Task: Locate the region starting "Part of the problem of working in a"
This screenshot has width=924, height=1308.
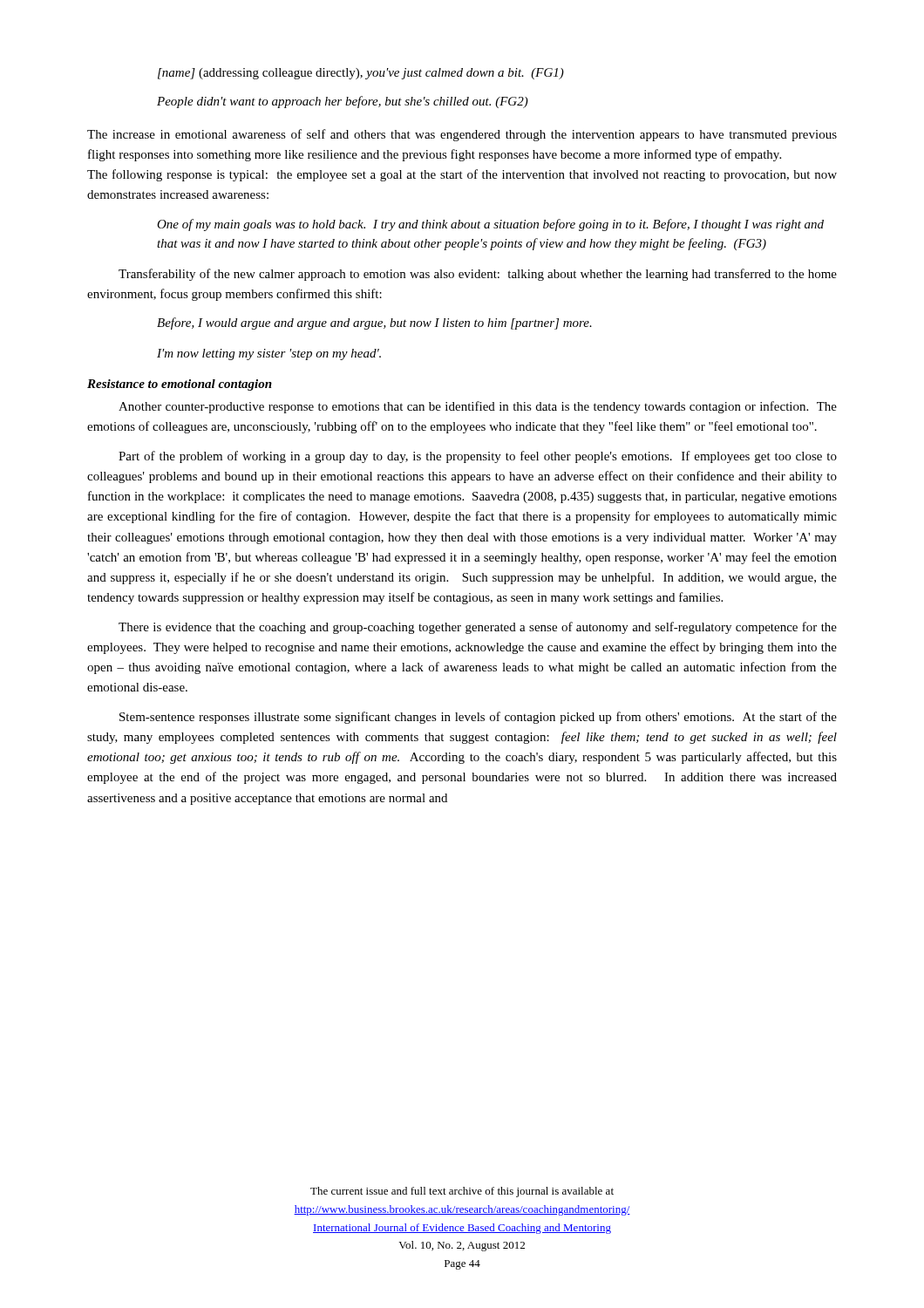Action: click(x=462, y=527)
